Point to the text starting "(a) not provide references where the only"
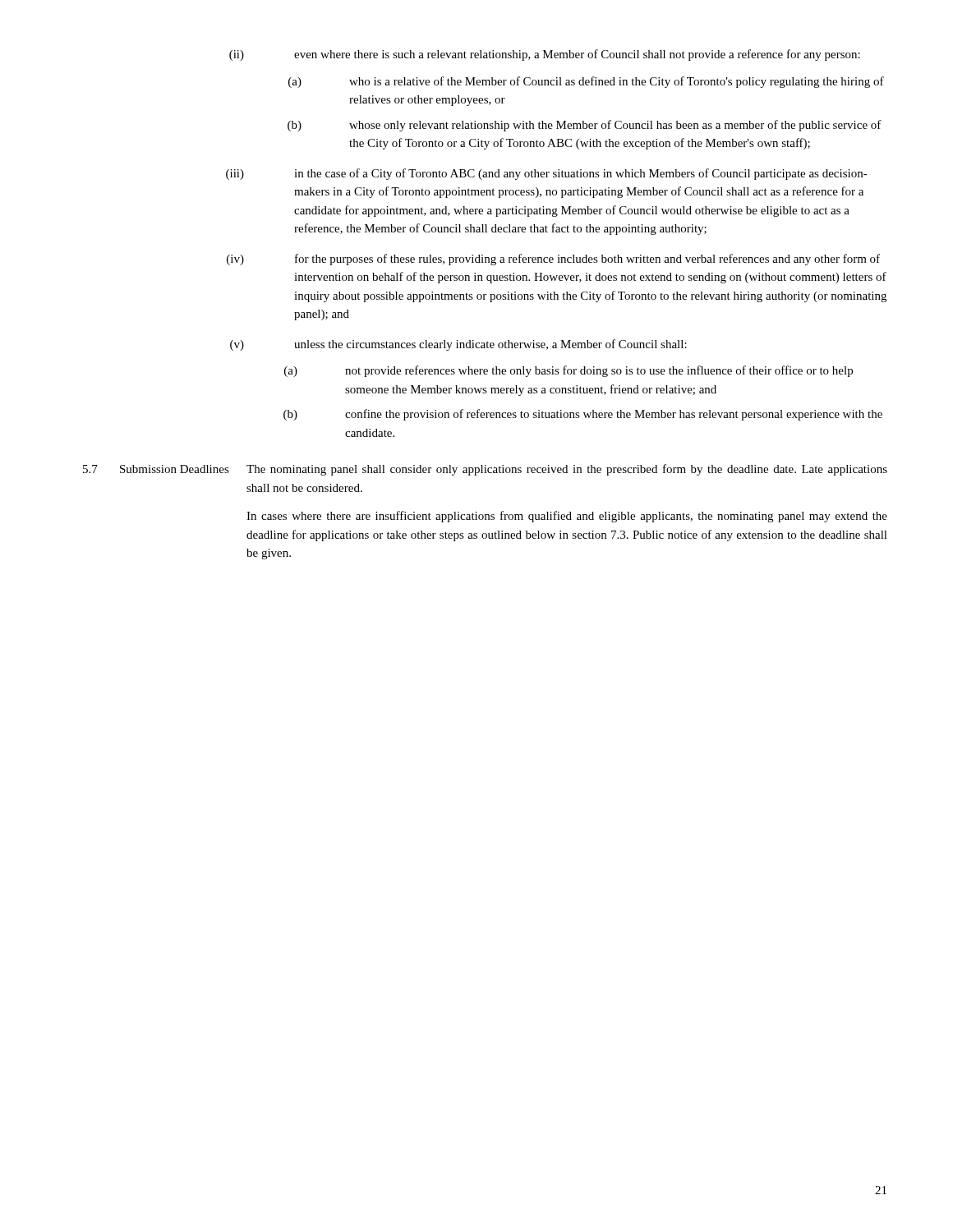The image size is (953, 1232). (594, 380)
